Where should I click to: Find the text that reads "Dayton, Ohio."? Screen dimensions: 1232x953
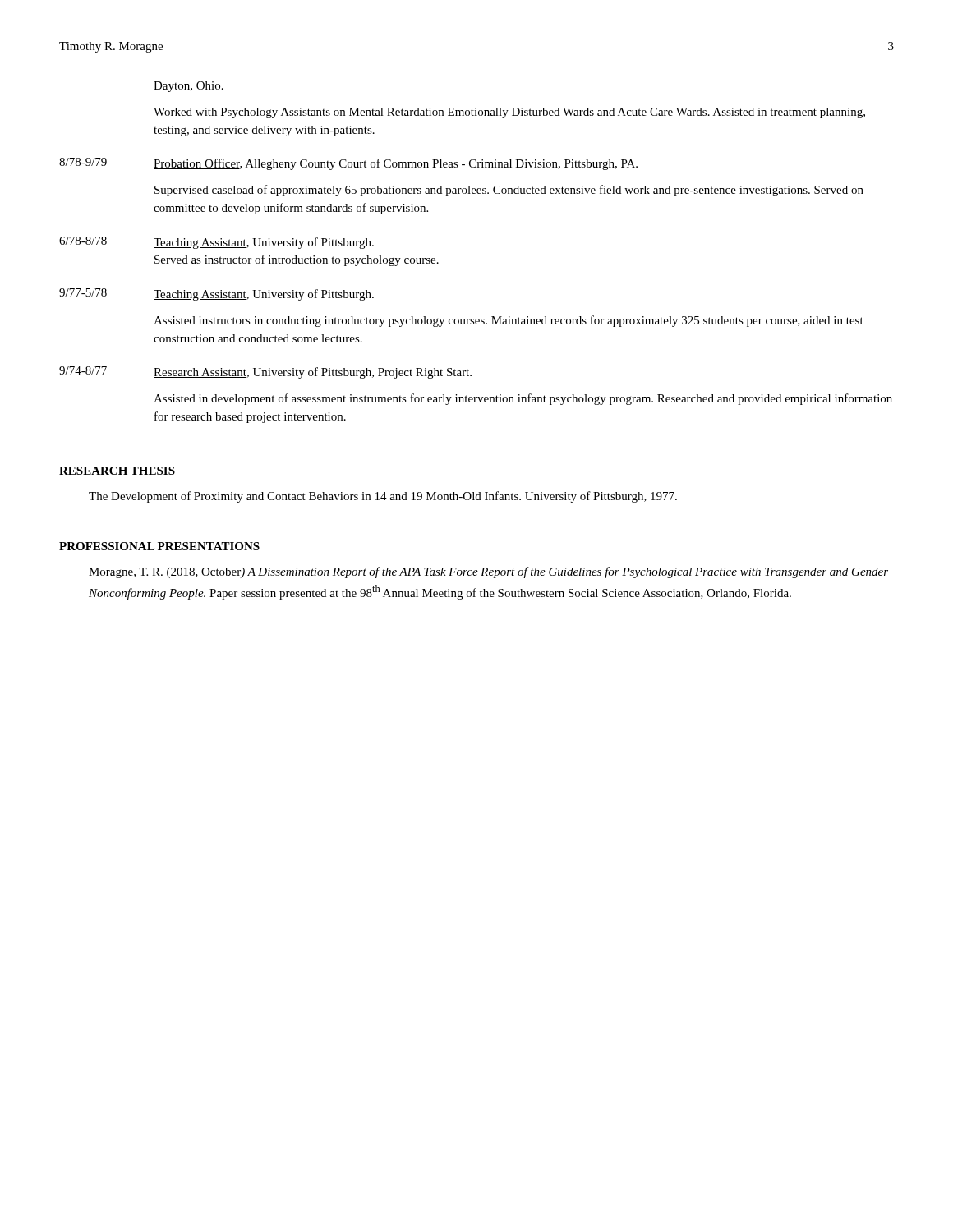189,85
